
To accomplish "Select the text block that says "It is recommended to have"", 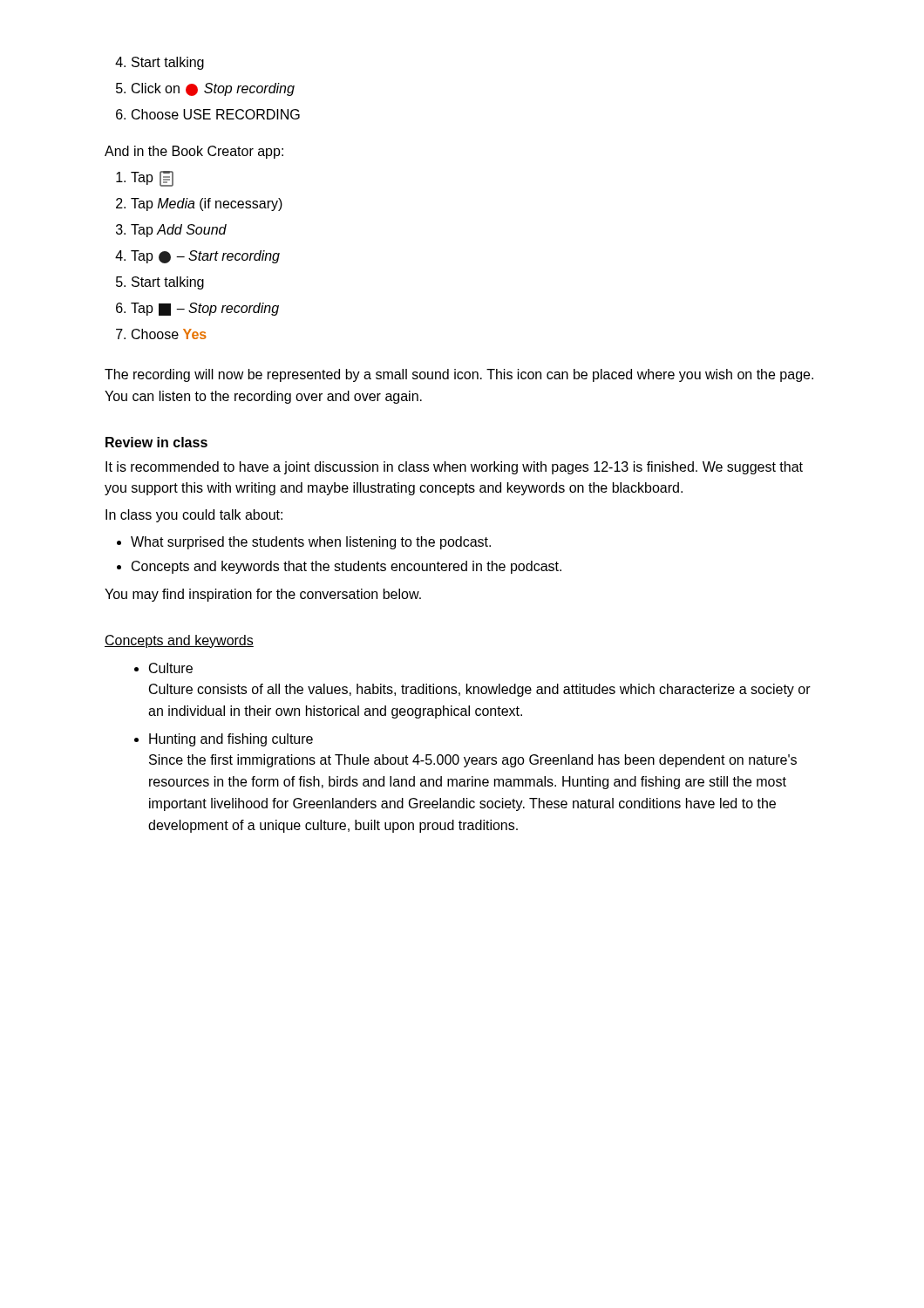I will click(x=454, y=477).
